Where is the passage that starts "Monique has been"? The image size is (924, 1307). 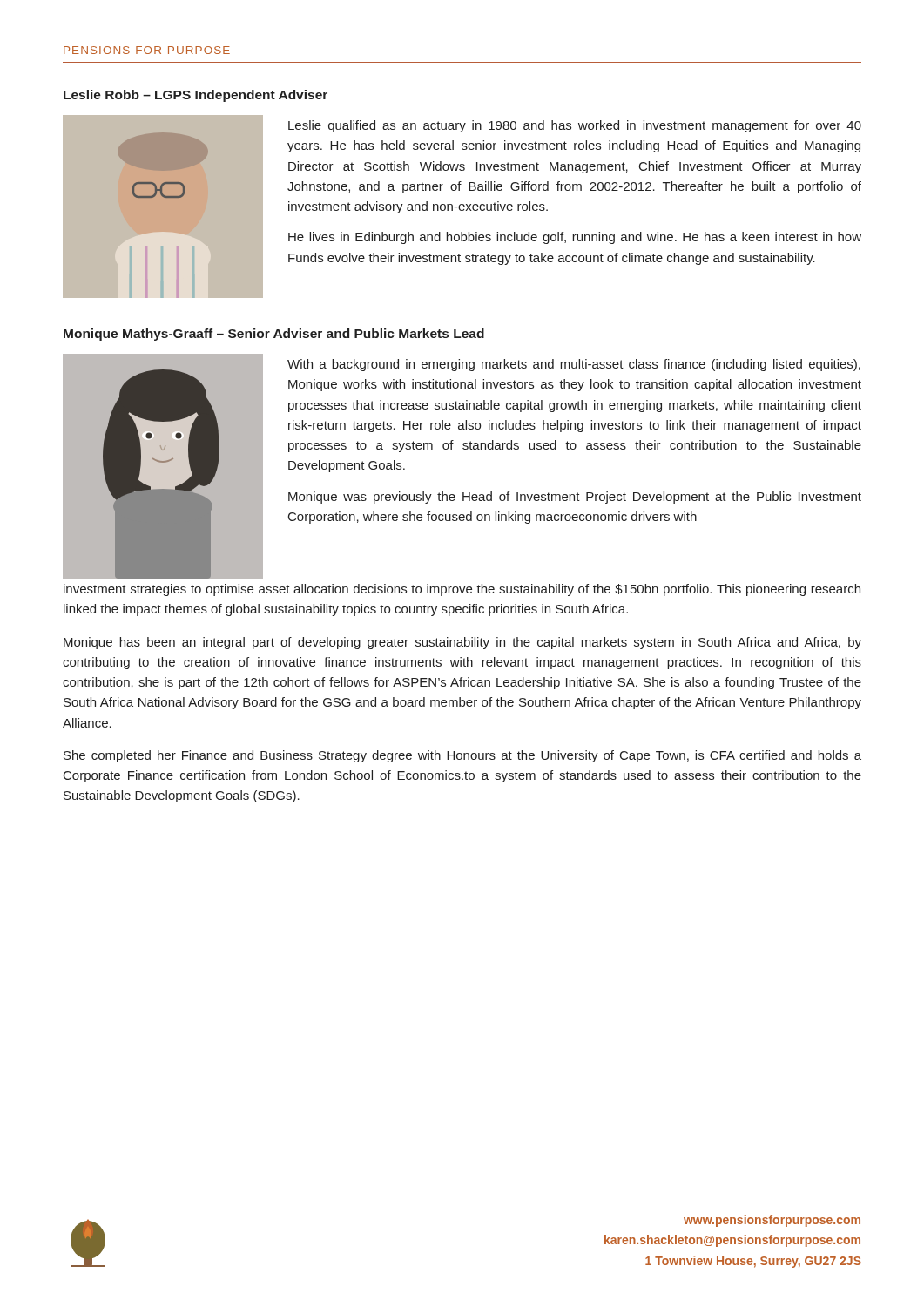(x=462, y=682)
